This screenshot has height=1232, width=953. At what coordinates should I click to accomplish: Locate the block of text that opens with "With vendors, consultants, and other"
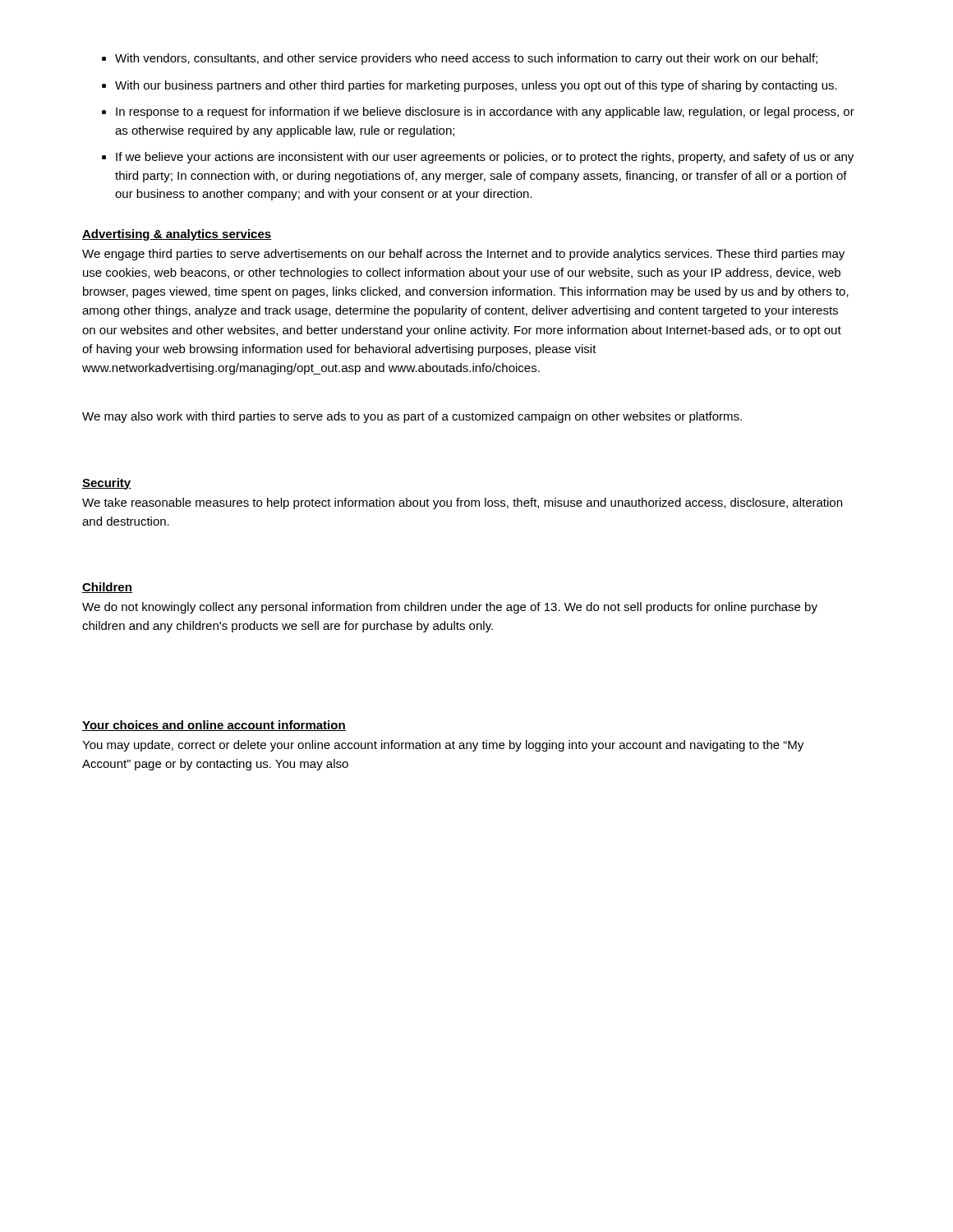pyautogui.click(x=485, y=59)
